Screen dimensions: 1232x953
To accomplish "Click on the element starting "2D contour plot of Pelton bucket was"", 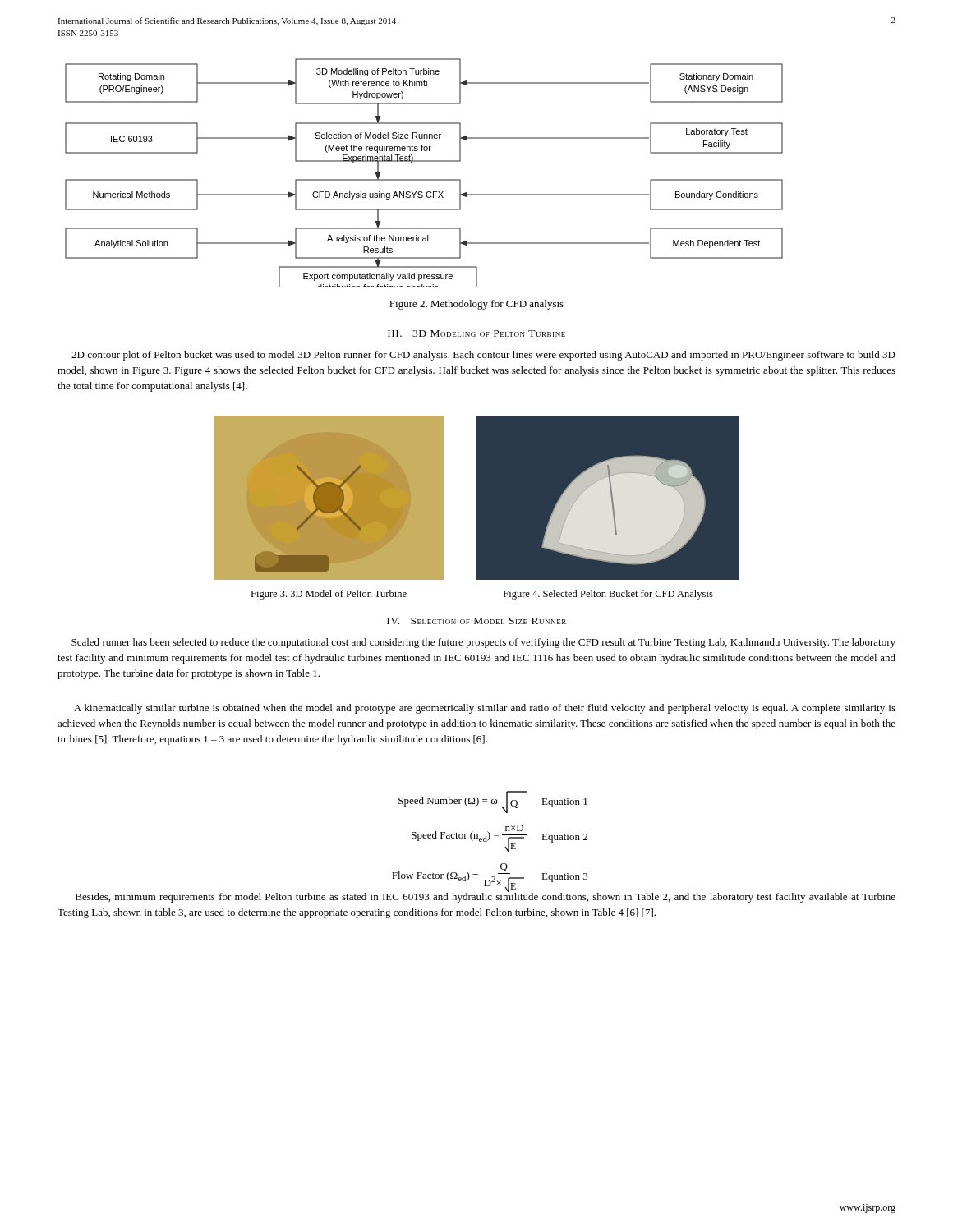I will pyautogui.click(x=476, y=370).
